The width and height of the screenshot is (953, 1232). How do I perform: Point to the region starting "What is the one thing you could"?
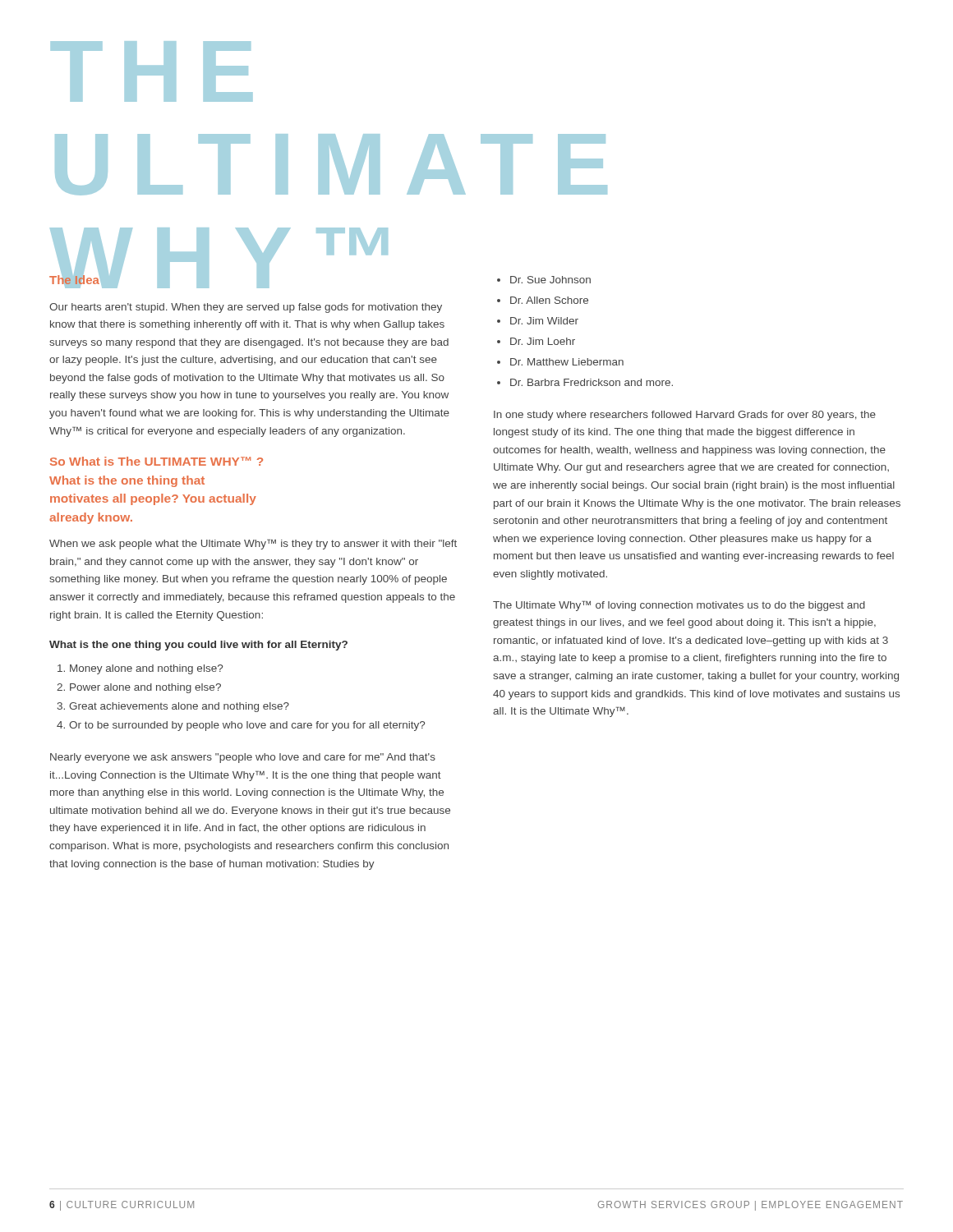(x=255, y=645)
